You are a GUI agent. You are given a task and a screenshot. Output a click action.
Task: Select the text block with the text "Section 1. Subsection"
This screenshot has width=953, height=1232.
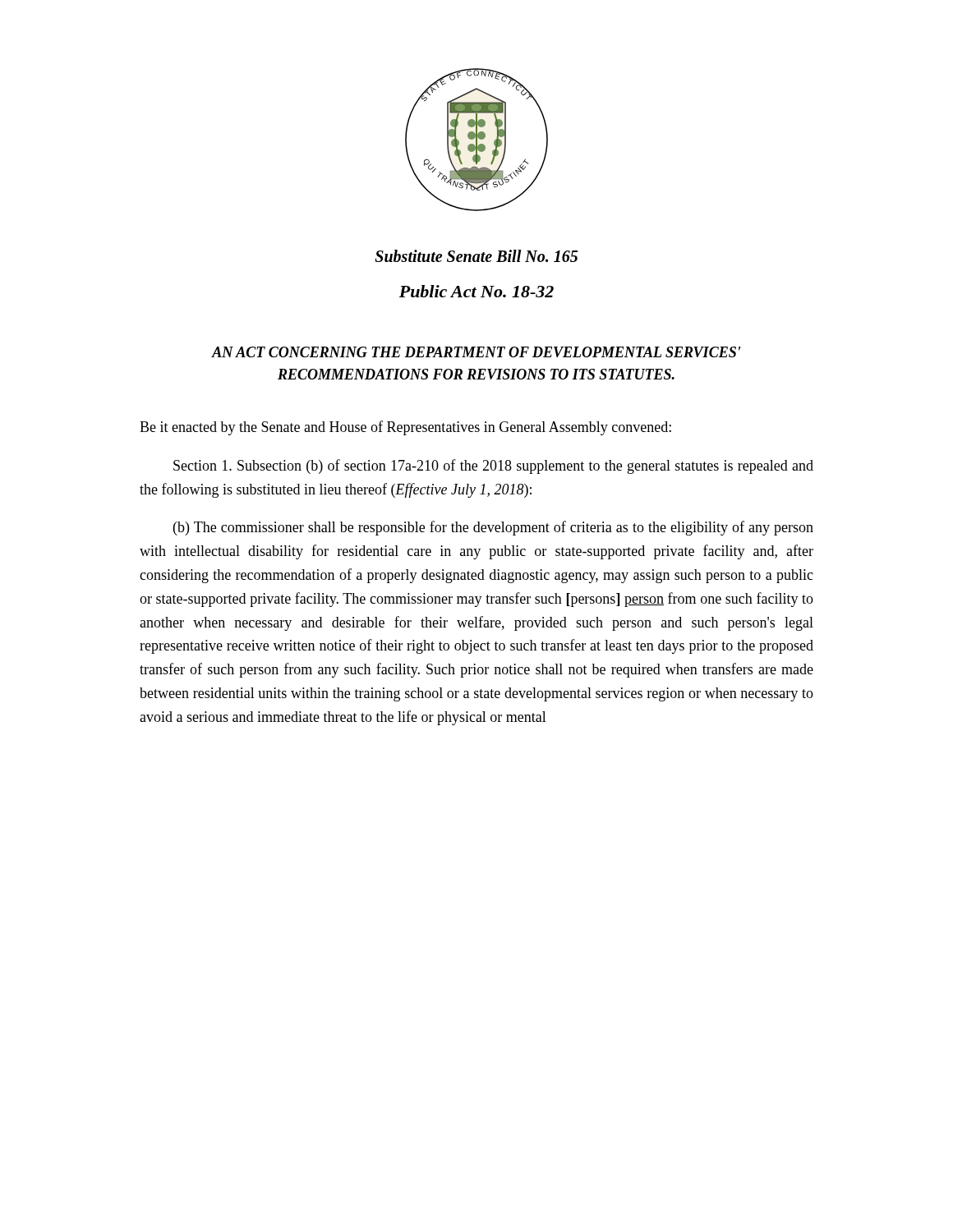pyautogui.click(x=476, y=477)
